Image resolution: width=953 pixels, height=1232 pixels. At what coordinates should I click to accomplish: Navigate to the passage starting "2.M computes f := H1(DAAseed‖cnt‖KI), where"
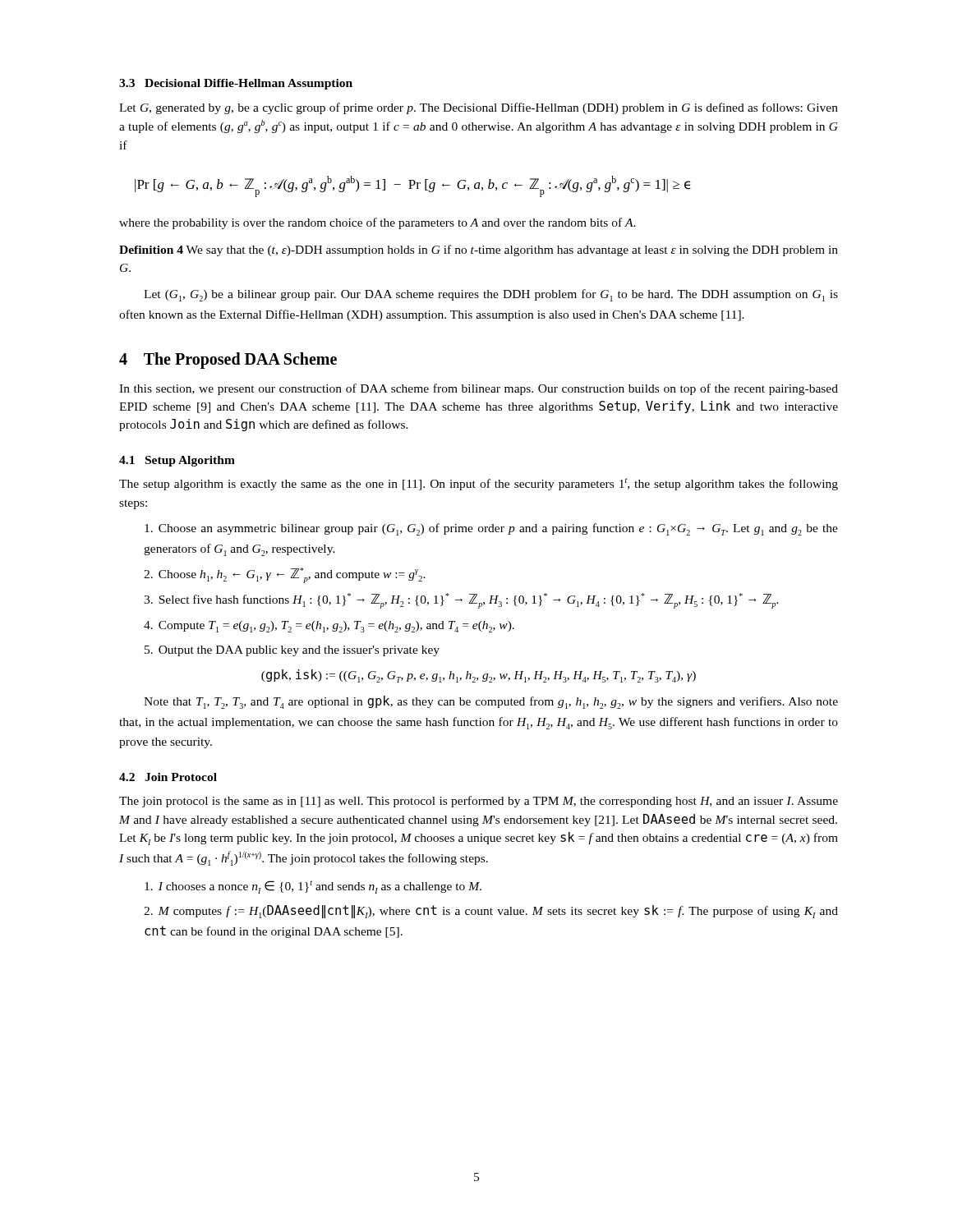tap(479, 921)
